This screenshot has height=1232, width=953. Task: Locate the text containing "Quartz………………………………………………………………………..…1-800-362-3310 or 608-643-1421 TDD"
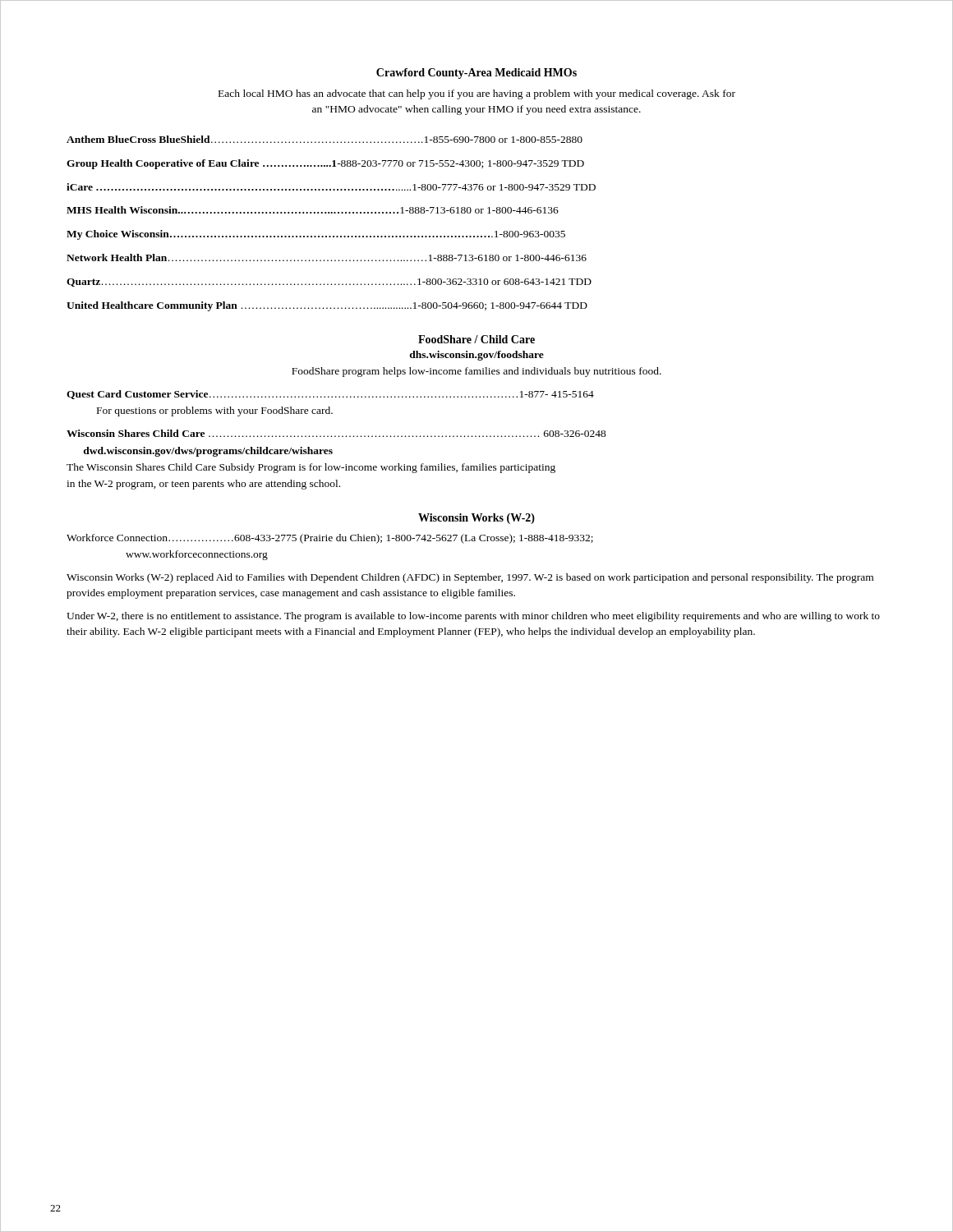point(329,281)
